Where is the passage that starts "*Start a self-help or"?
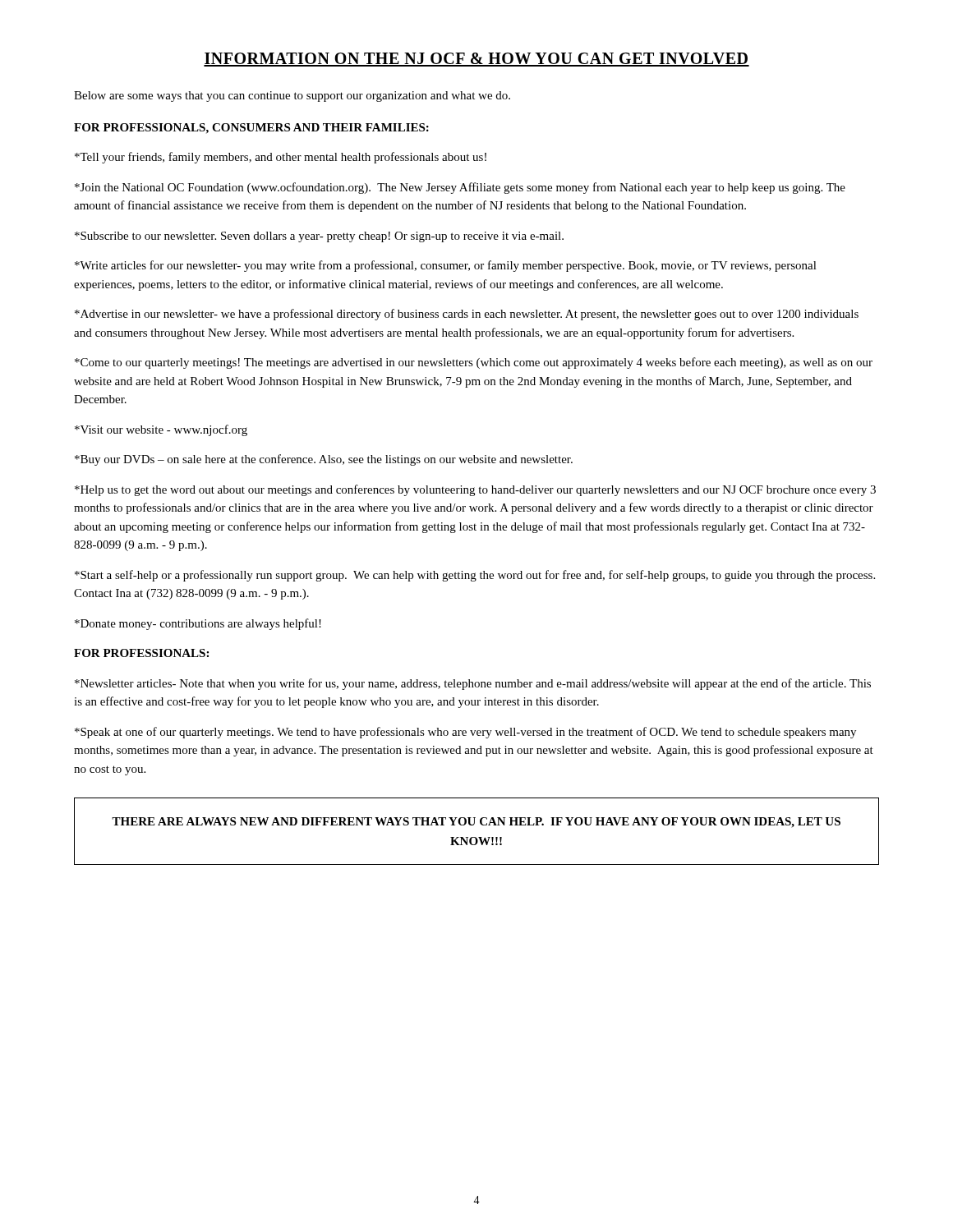The height and width of the screenshot is (1232, 953). [x=475, y=584]
